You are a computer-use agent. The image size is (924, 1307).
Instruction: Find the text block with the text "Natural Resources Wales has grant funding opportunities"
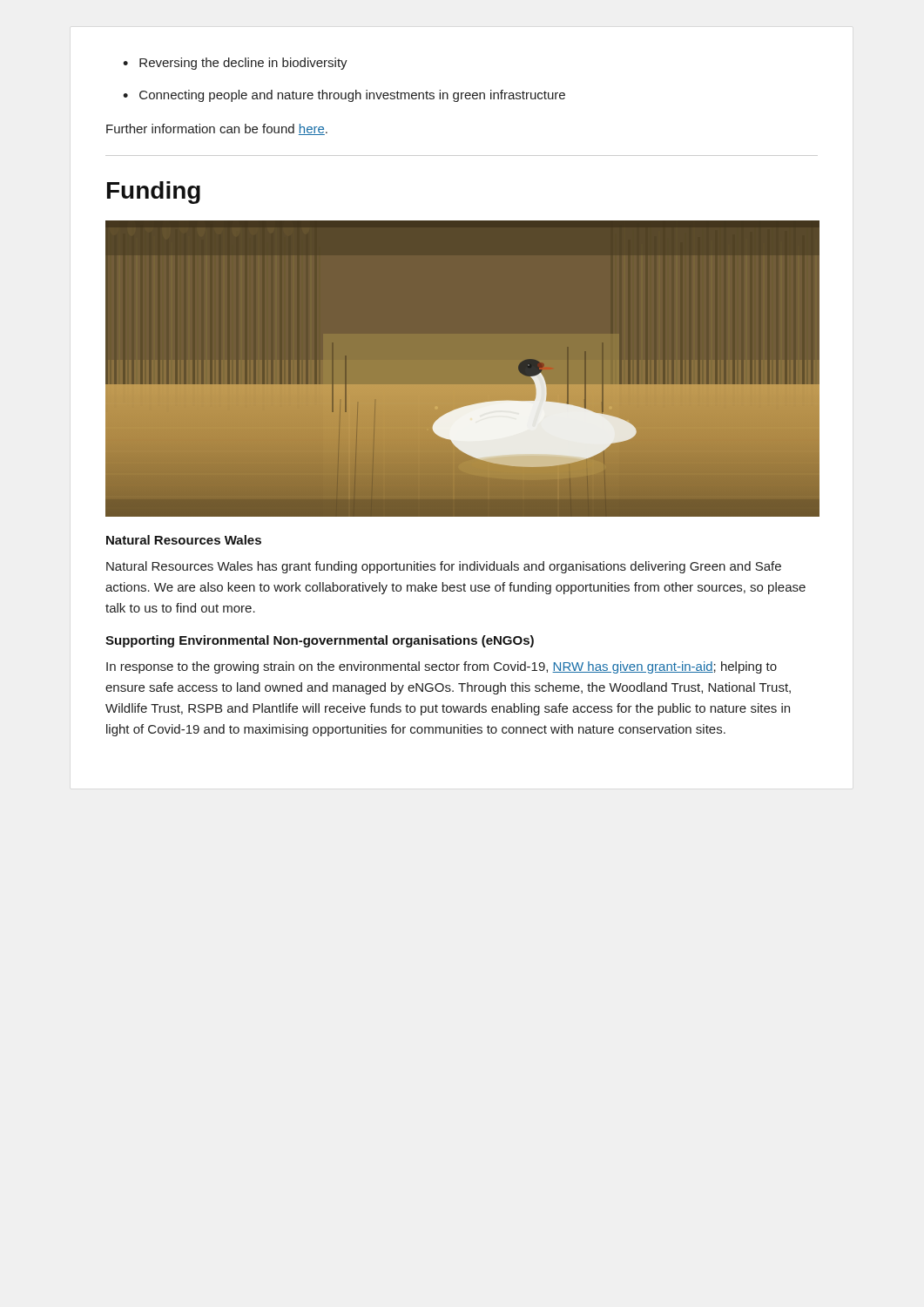point(456,587)
